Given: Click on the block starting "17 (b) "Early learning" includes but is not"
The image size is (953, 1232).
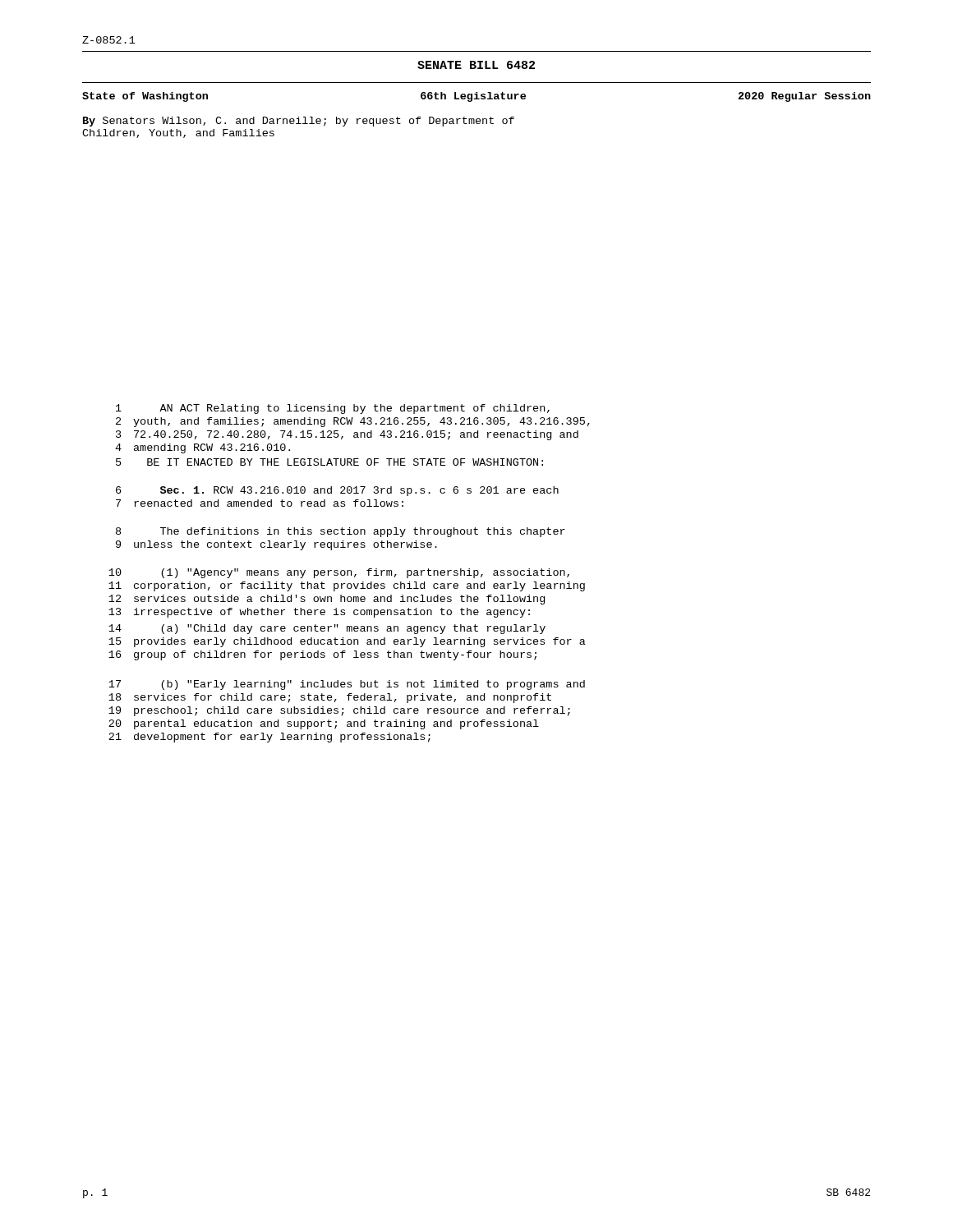Looking at the screenshot, I should pyautogui.click(x=476, y=711).
